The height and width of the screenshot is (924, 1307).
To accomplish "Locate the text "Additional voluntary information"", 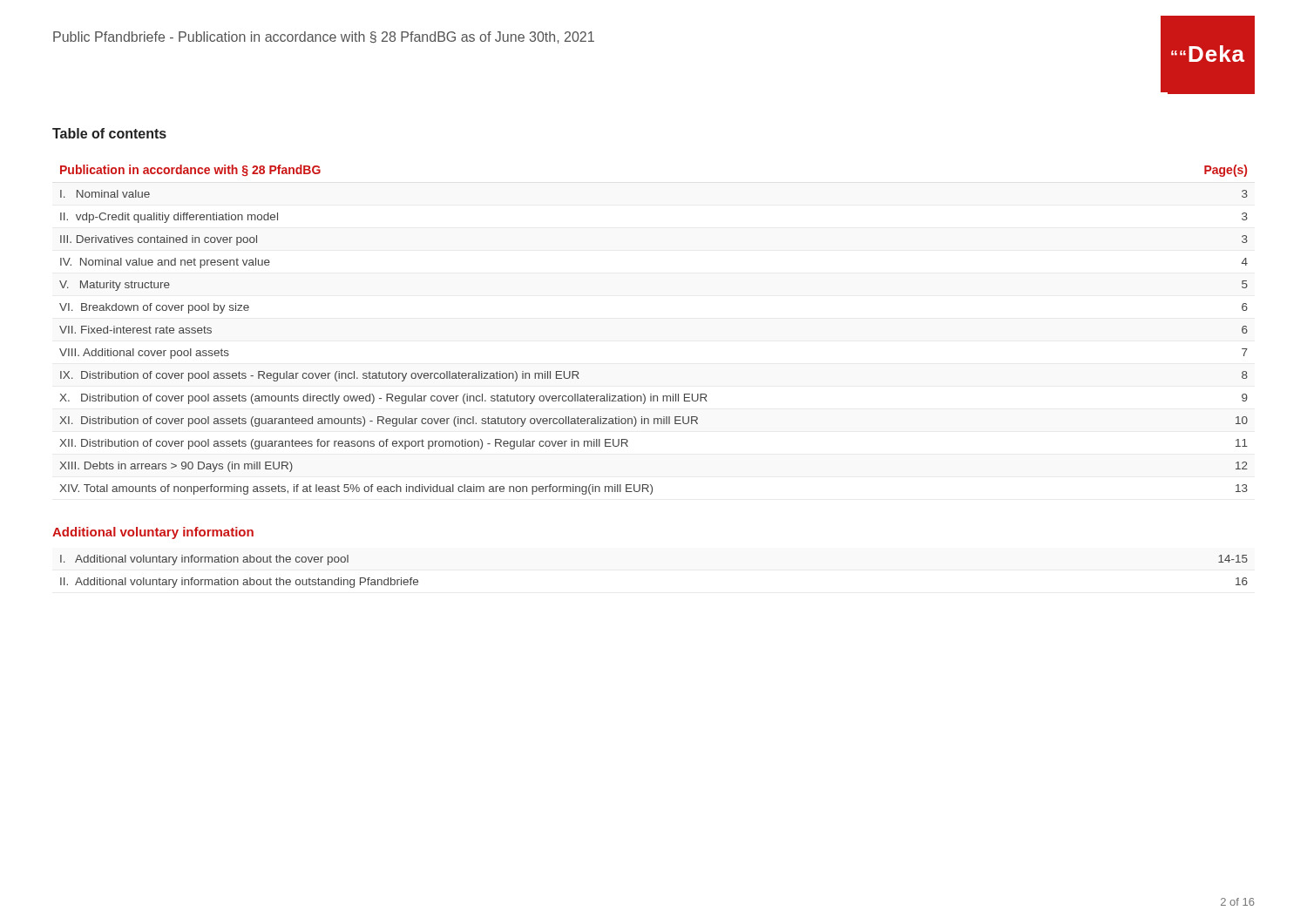I will click(x=153, y=532).
